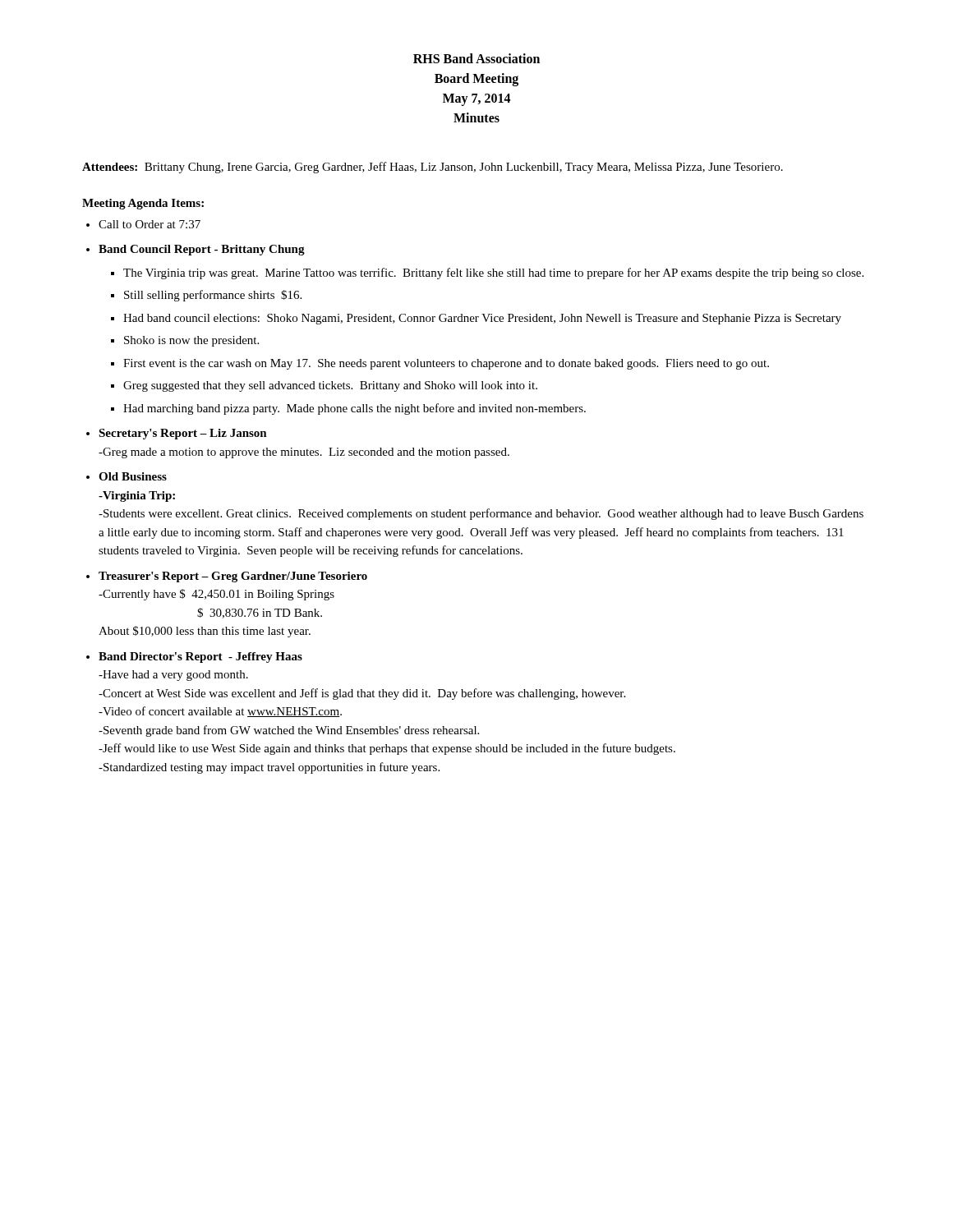Find the block on this page that starts "Band Director's Report -"
The width and height of the screenshot is (953, 1232).
click(x=200, y=657)
